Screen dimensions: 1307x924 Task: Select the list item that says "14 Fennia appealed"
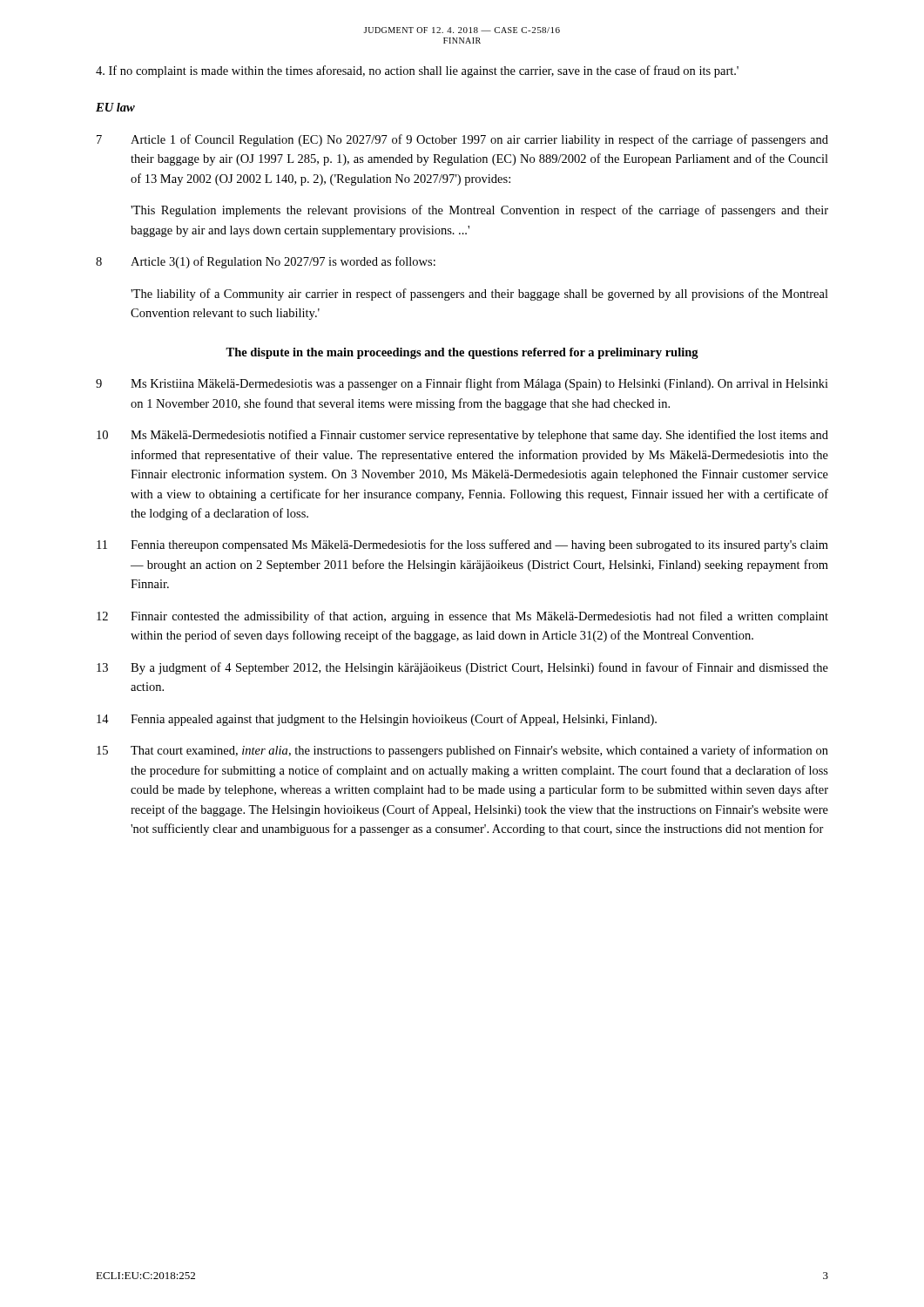pos(462,719)
